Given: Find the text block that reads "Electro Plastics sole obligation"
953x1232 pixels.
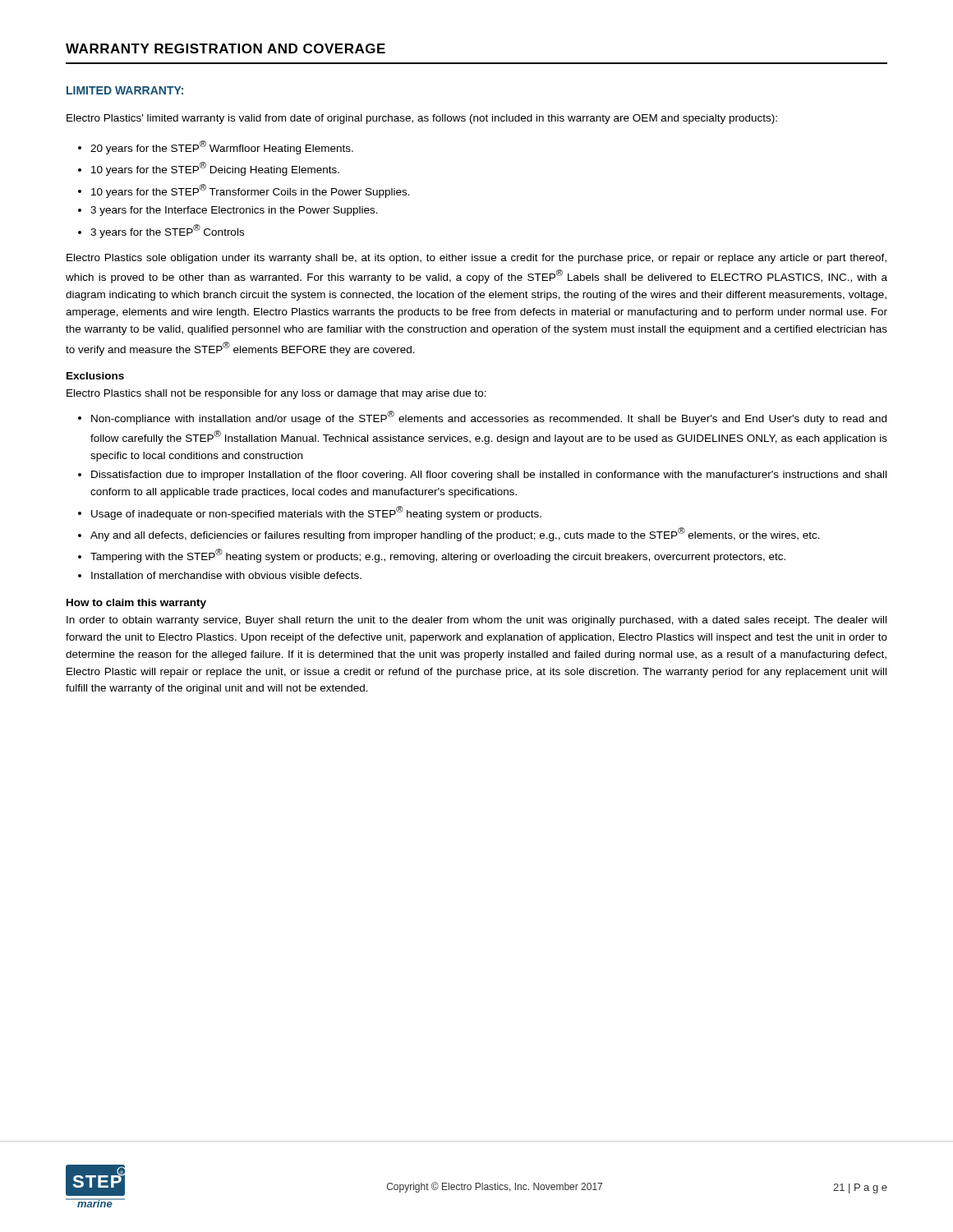Looking at the screenshot, I should [476, 303].
